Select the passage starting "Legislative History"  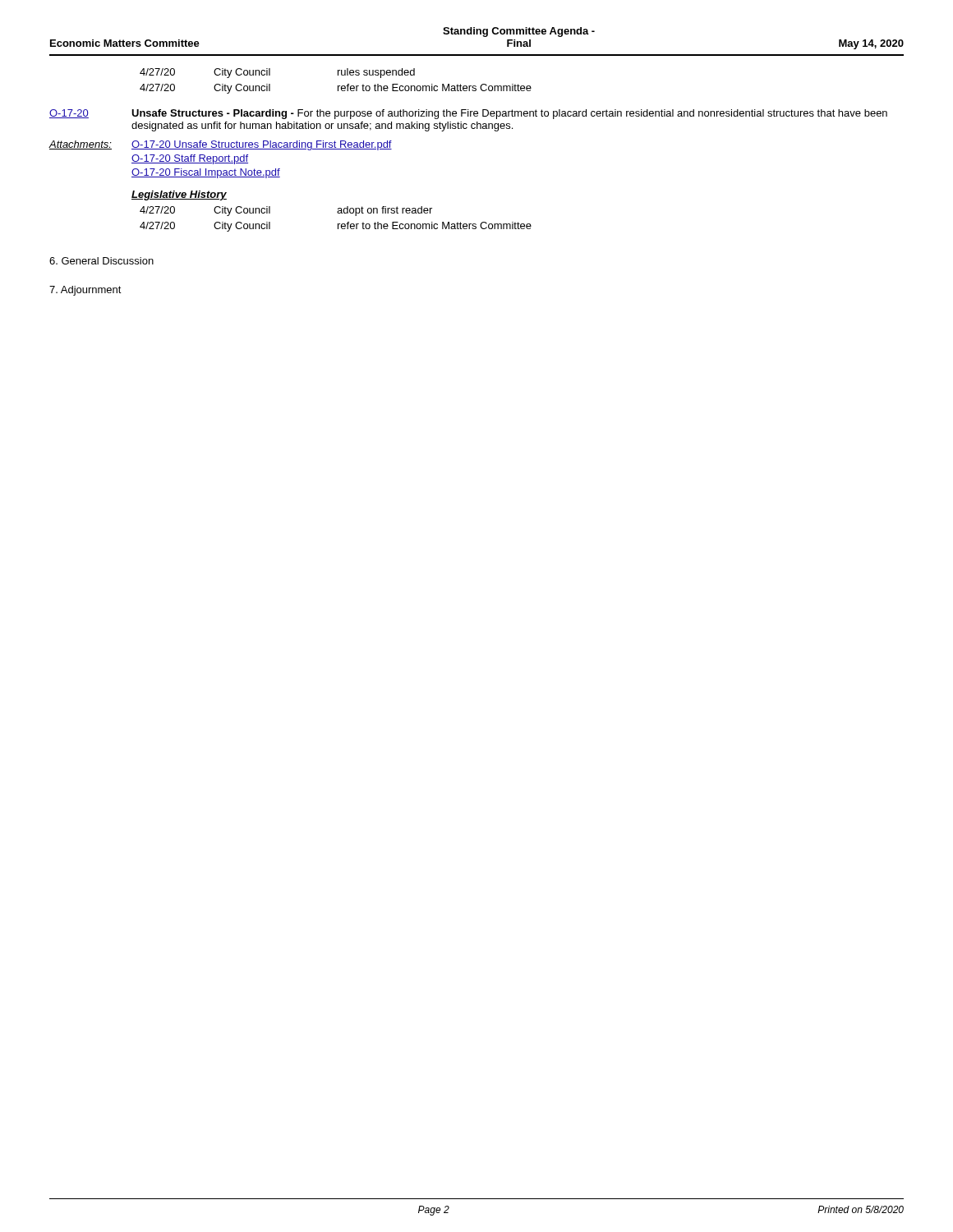[179, 195]
